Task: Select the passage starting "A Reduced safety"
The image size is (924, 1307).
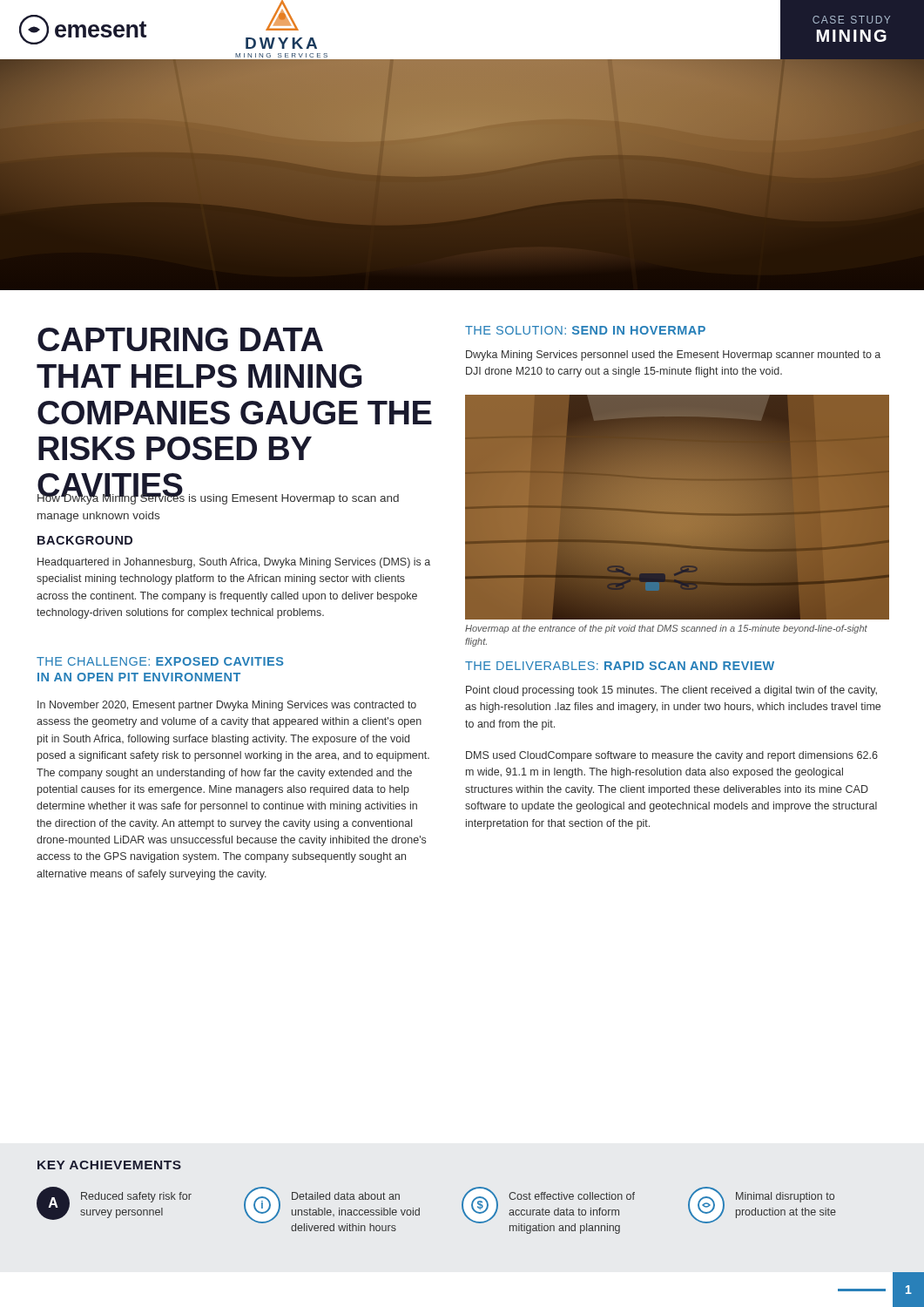Action: 128,1203
